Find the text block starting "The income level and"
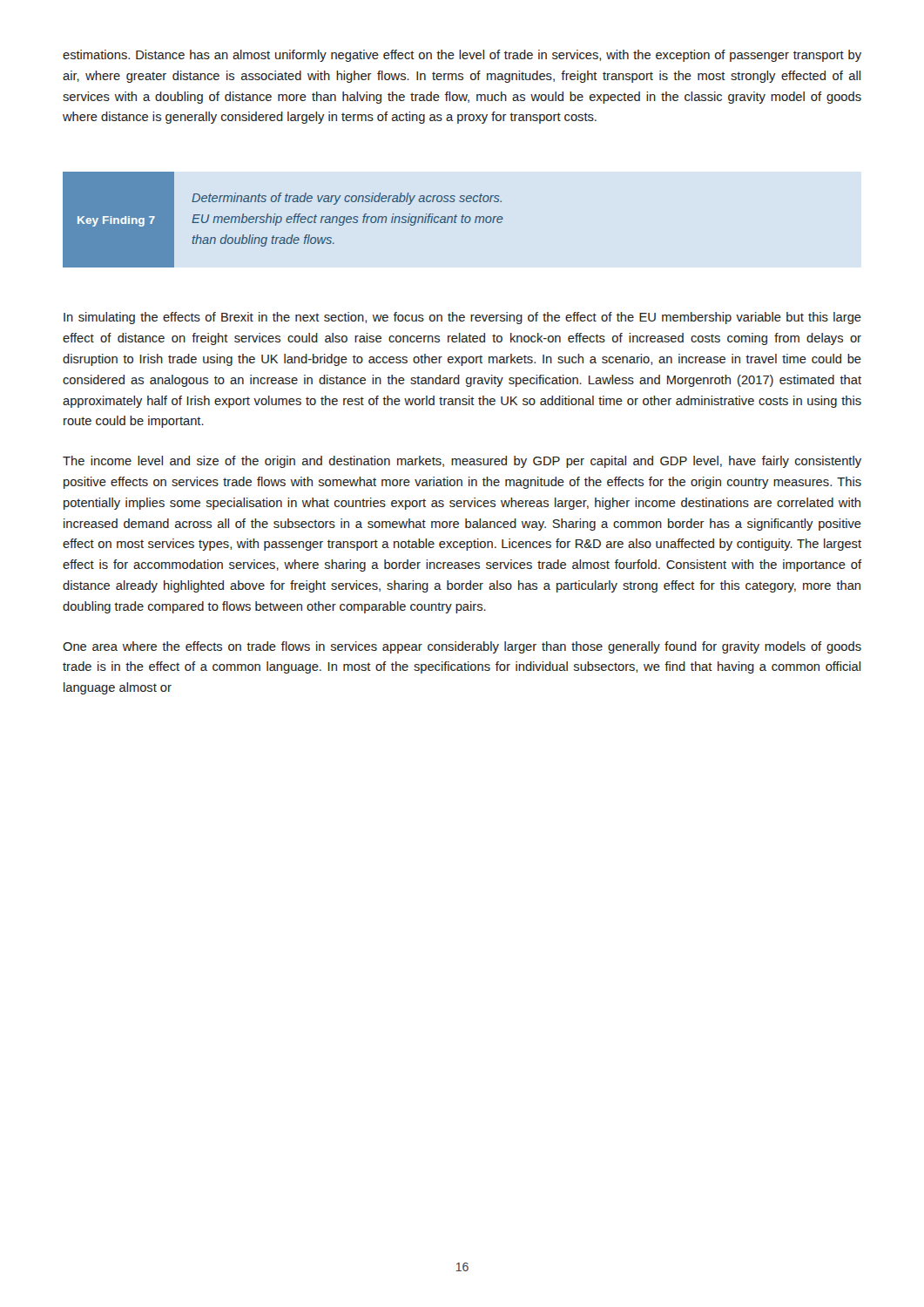 pyautogui.click(x=462, y=534)
